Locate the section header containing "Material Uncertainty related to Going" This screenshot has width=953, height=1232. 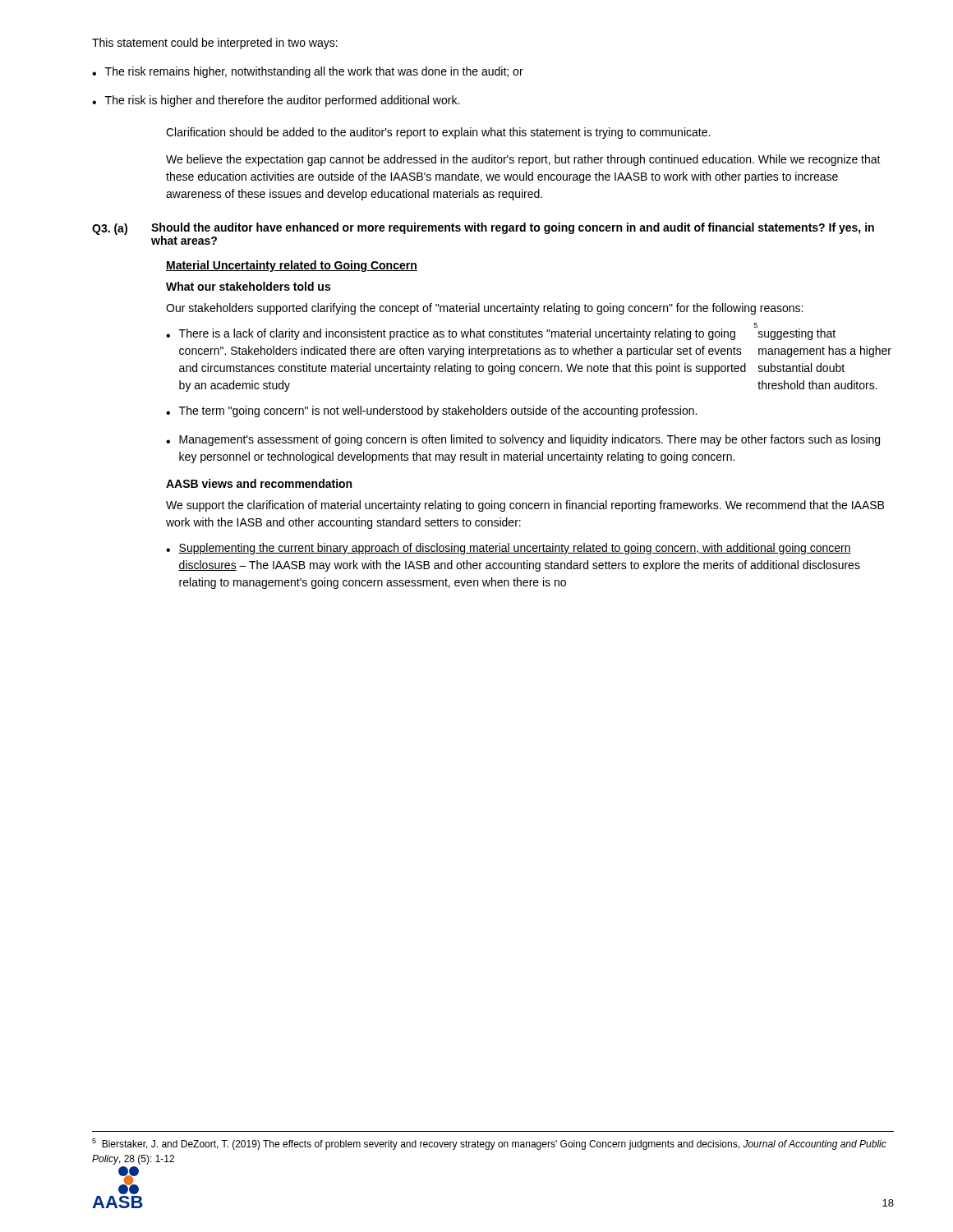292,265
